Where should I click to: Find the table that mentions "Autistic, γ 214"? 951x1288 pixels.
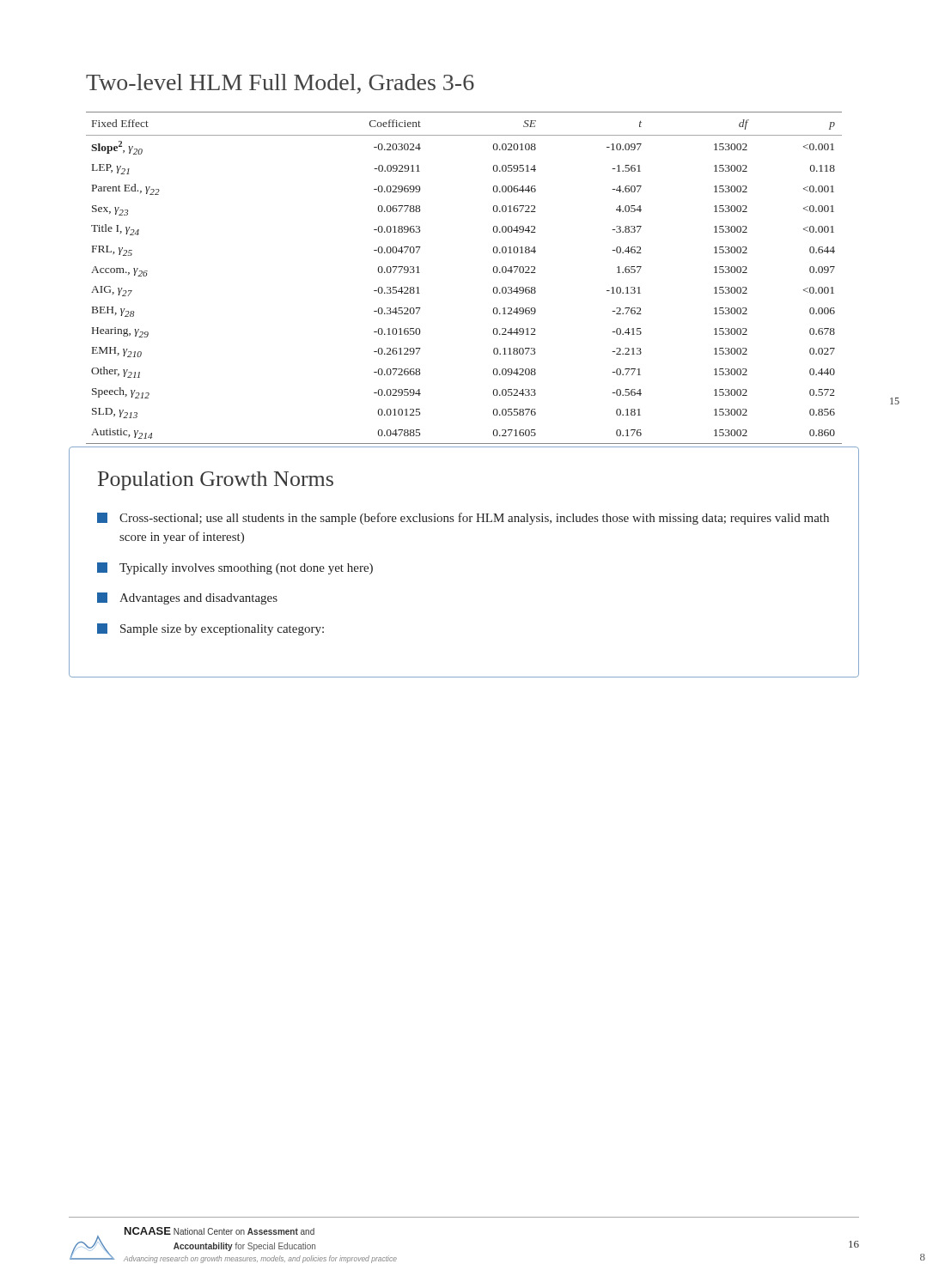[464, 278]
